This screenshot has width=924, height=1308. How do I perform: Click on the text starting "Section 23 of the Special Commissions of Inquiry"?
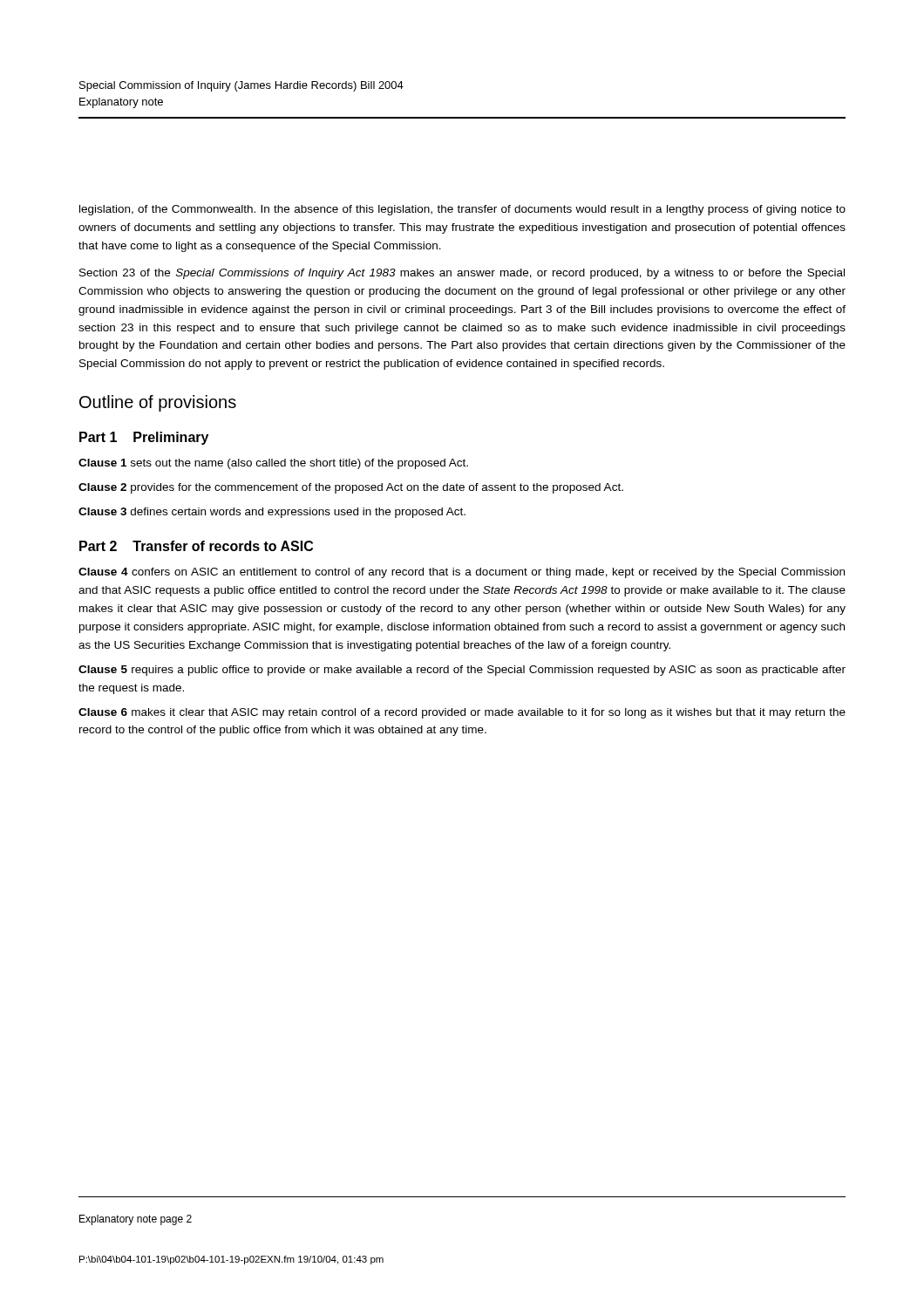click(x=462, y=318)
